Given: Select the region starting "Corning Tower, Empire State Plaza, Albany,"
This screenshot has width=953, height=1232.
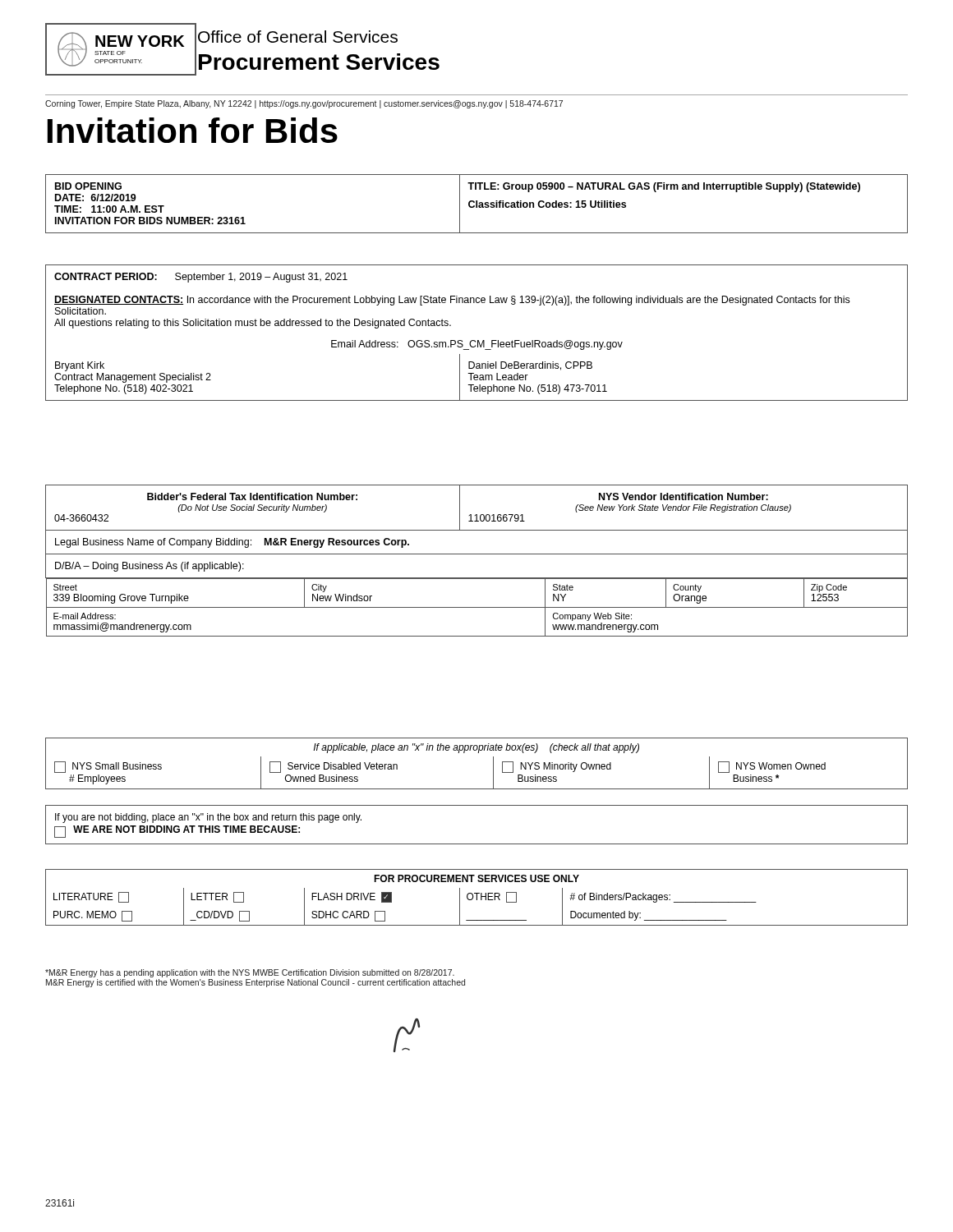Looking at the screenshot, I should 304,103.
